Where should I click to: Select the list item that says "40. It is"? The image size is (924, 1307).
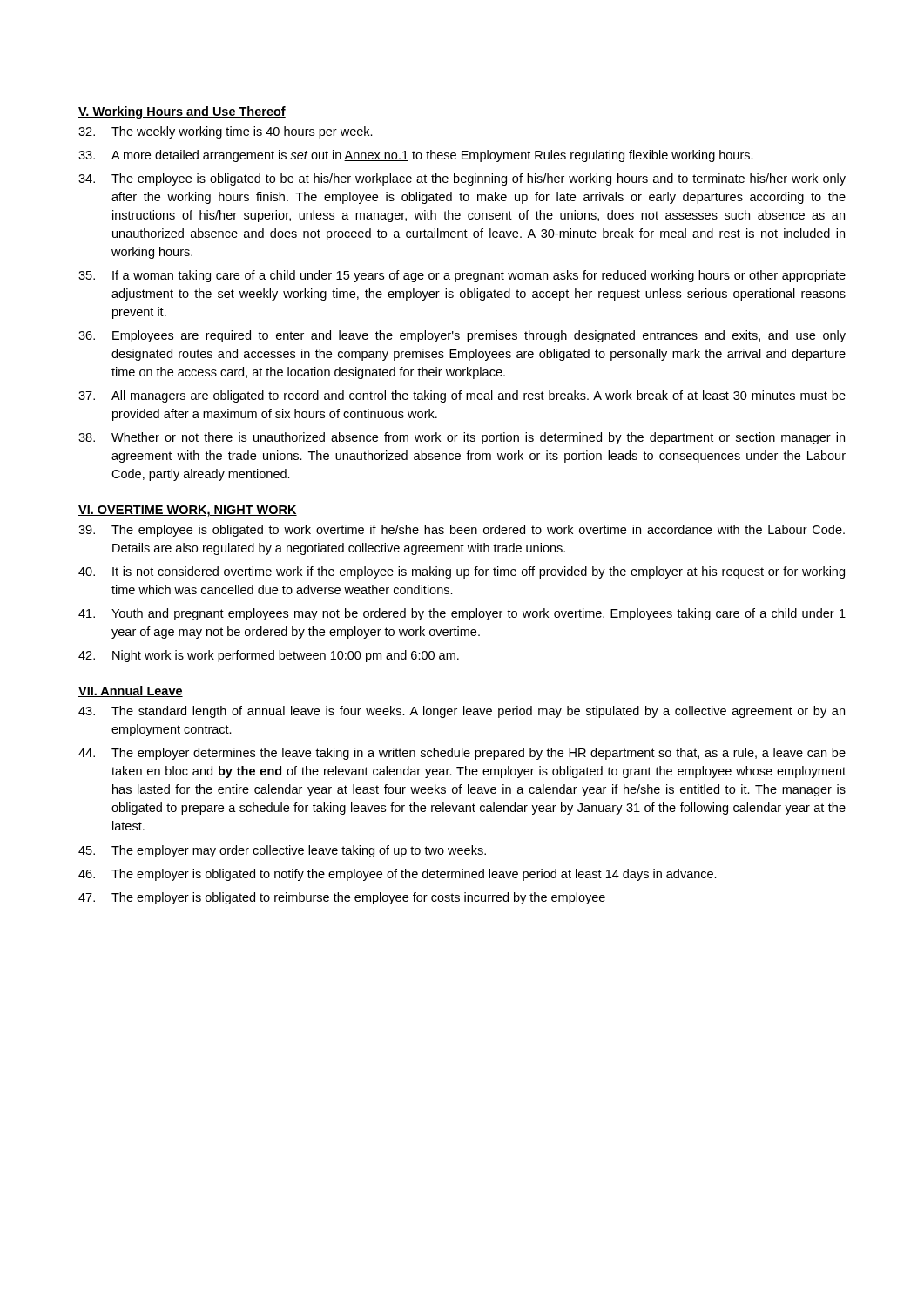click(x=462, y=581)
